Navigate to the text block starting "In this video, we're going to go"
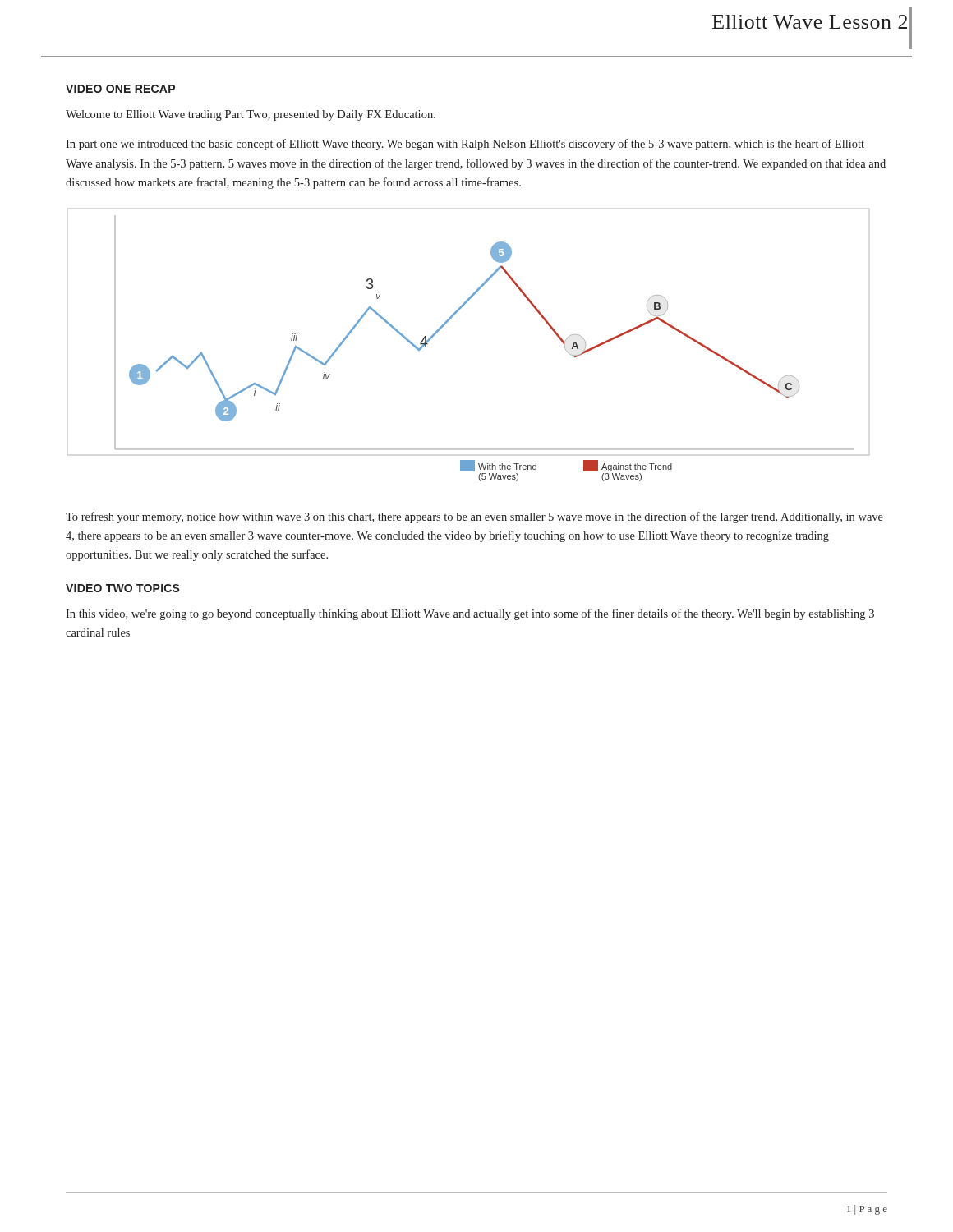The width and height of the screenshot is (953, 1232). pos(470,623)
